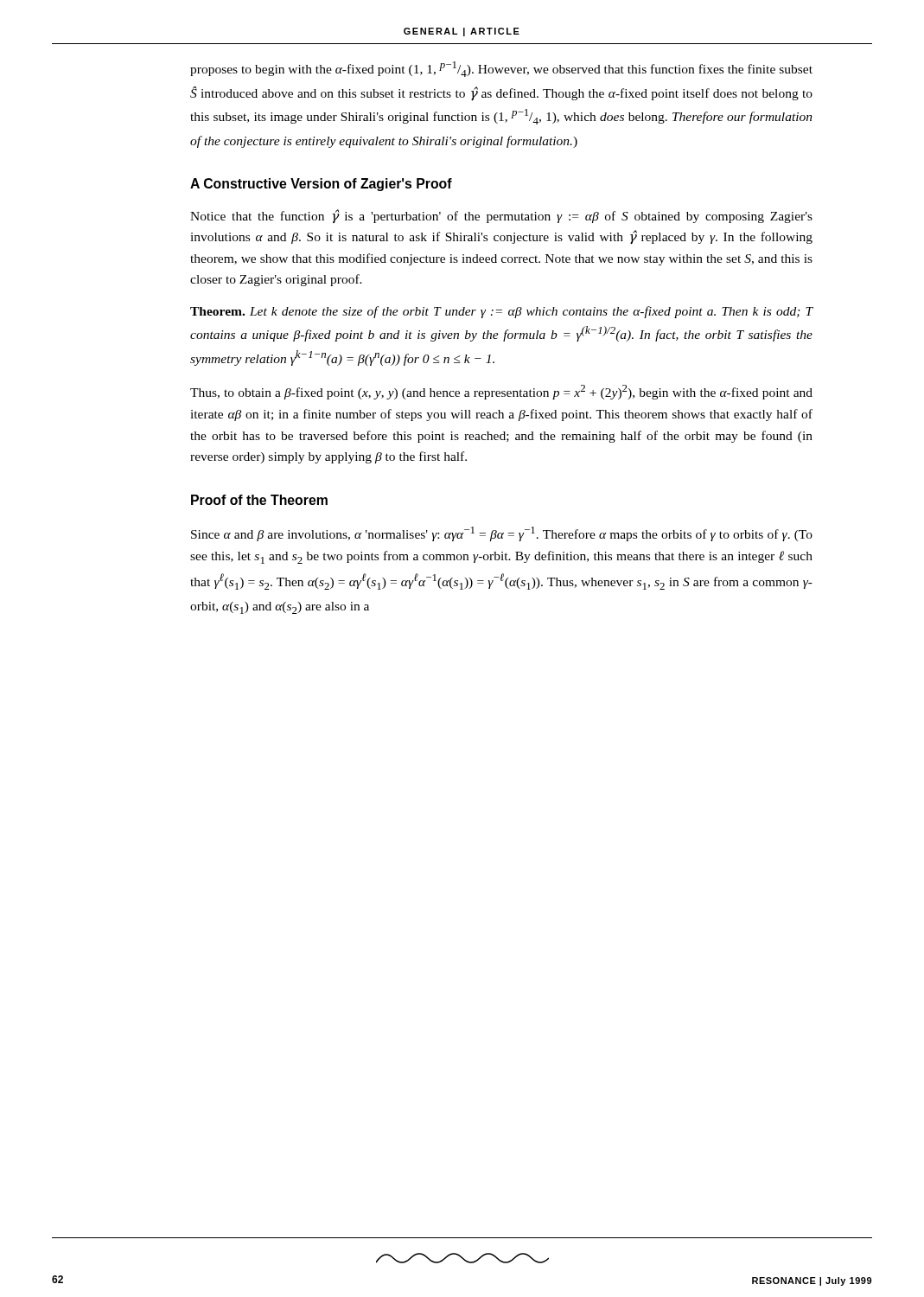Locate the section header with the text "Proof of the"
The width and height of the screenshot is (924, 1297).
(x=259, y=500)
